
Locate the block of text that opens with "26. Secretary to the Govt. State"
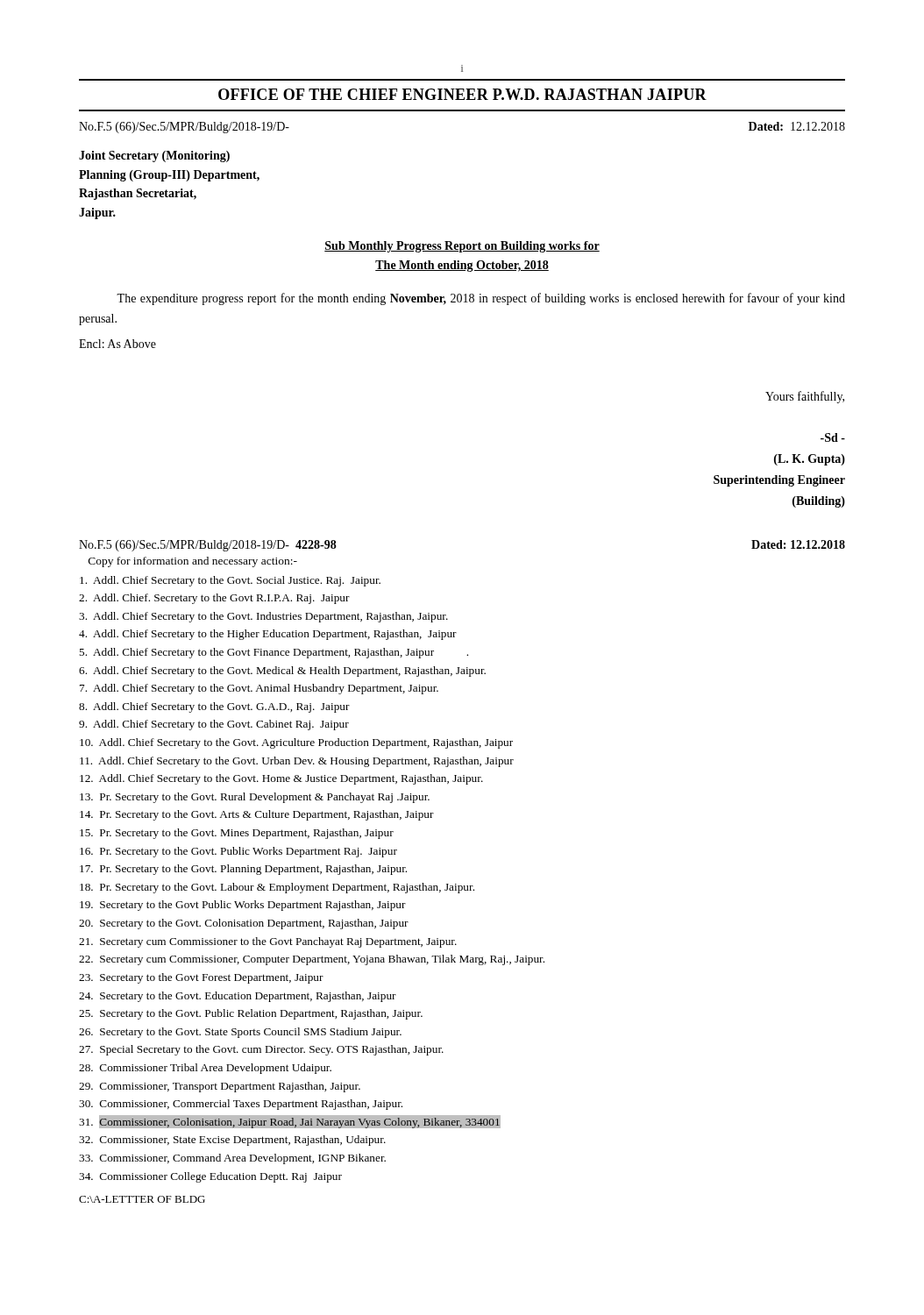click(240, 1031)
